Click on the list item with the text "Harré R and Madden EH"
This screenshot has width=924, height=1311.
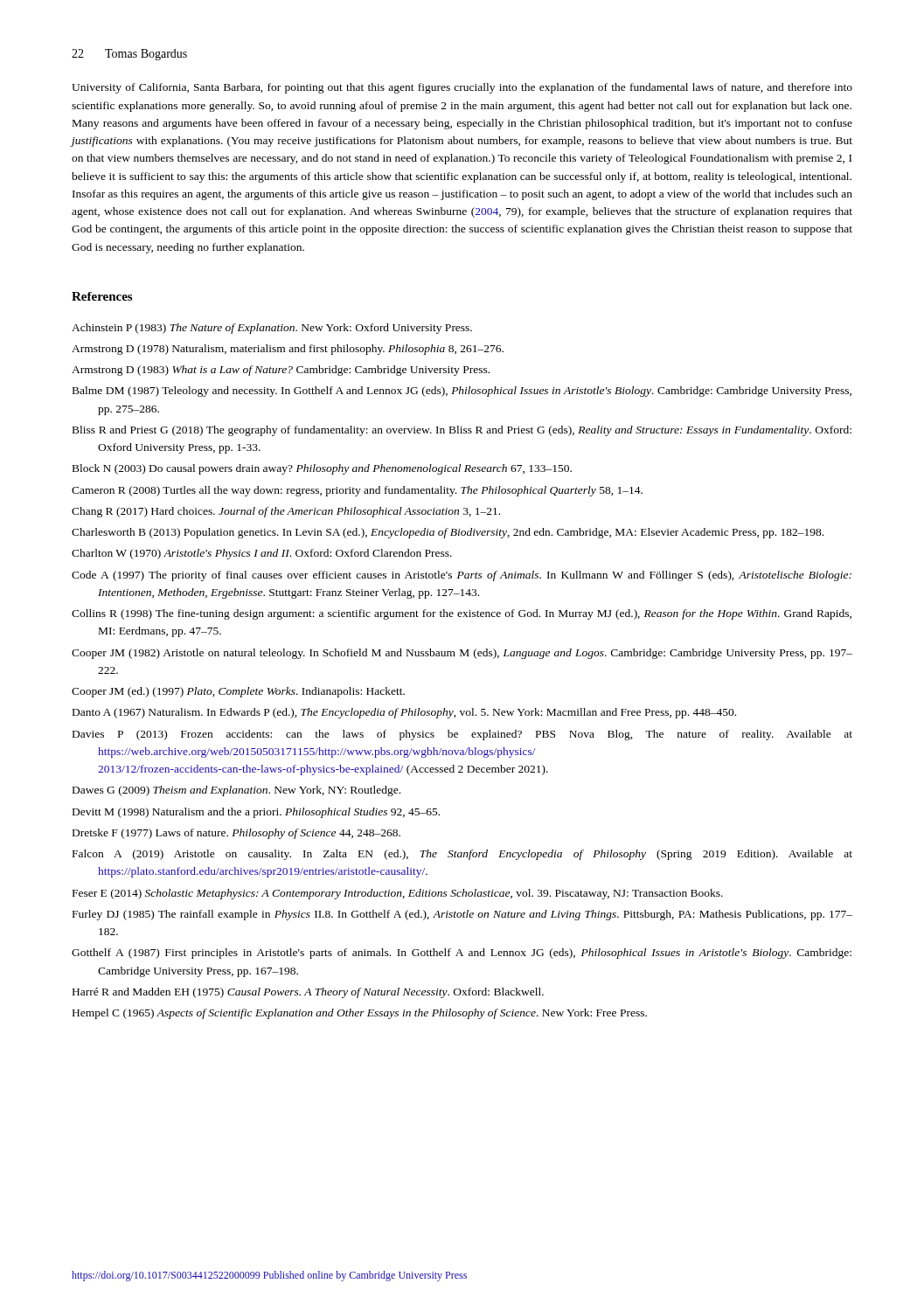[308, 991]
